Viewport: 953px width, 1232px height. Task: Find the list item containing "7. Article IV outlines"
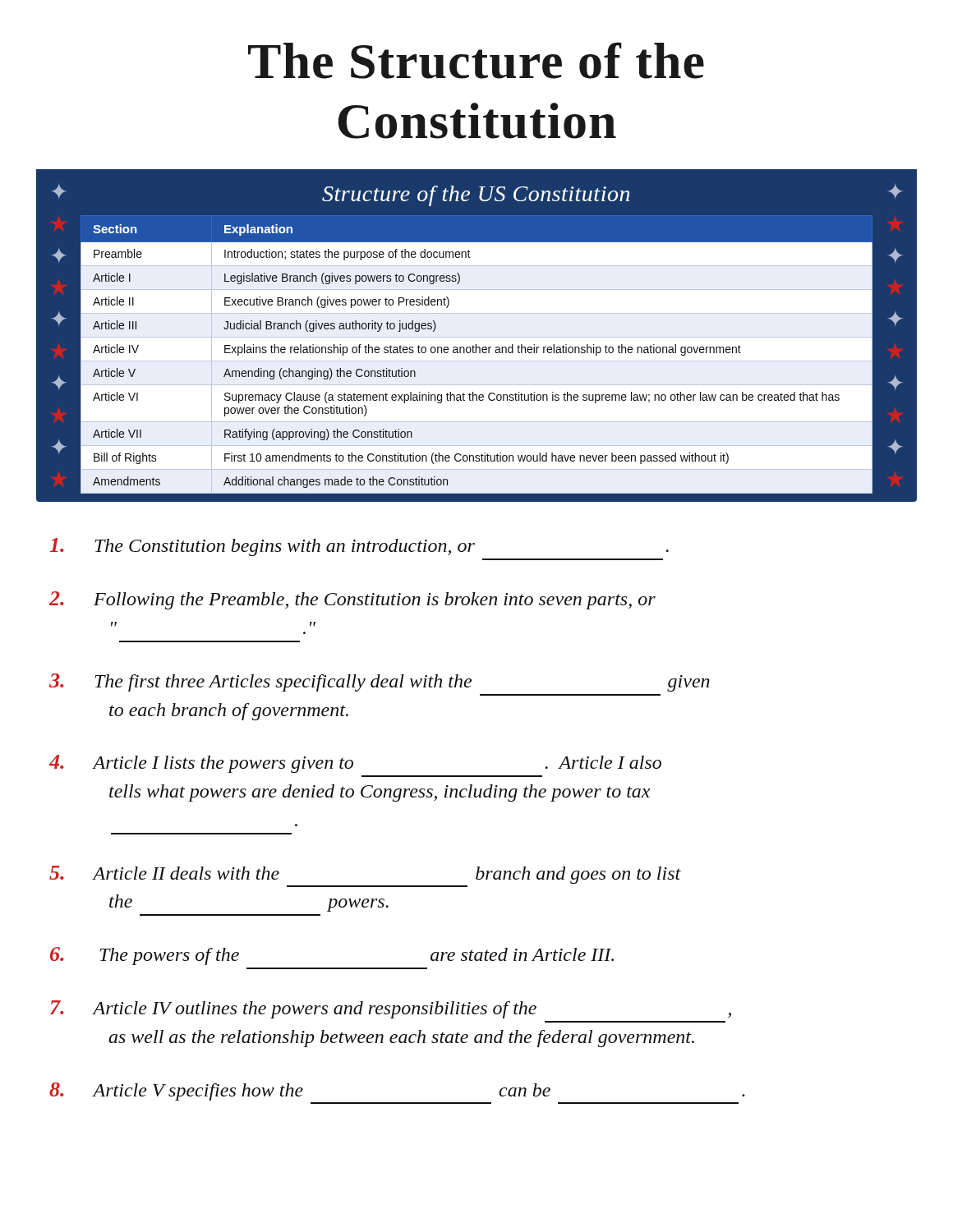pyautogui.click(x=391, y=1022)
